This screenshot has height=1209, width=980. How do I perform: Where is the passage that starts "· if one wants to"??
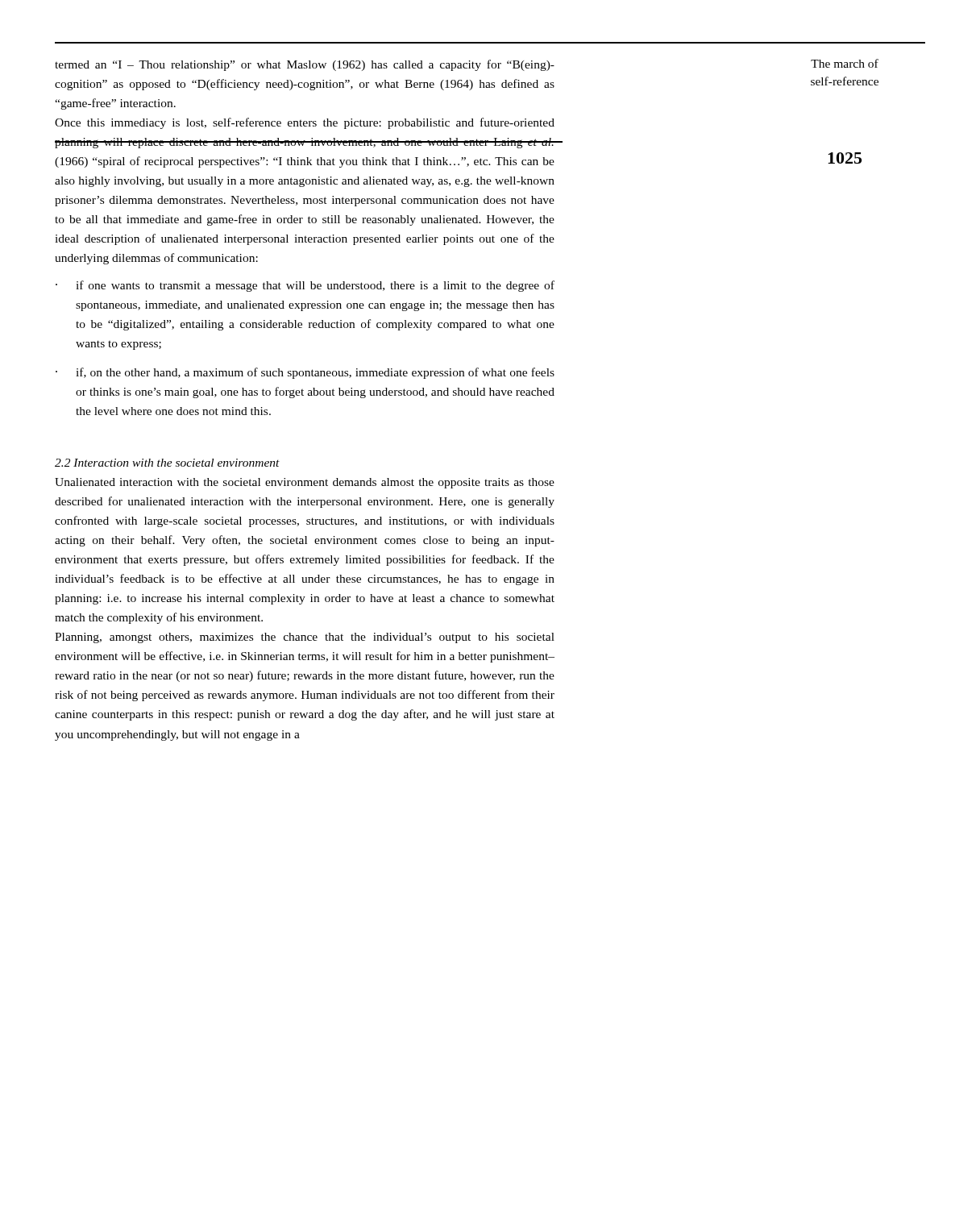pos(305,315)
